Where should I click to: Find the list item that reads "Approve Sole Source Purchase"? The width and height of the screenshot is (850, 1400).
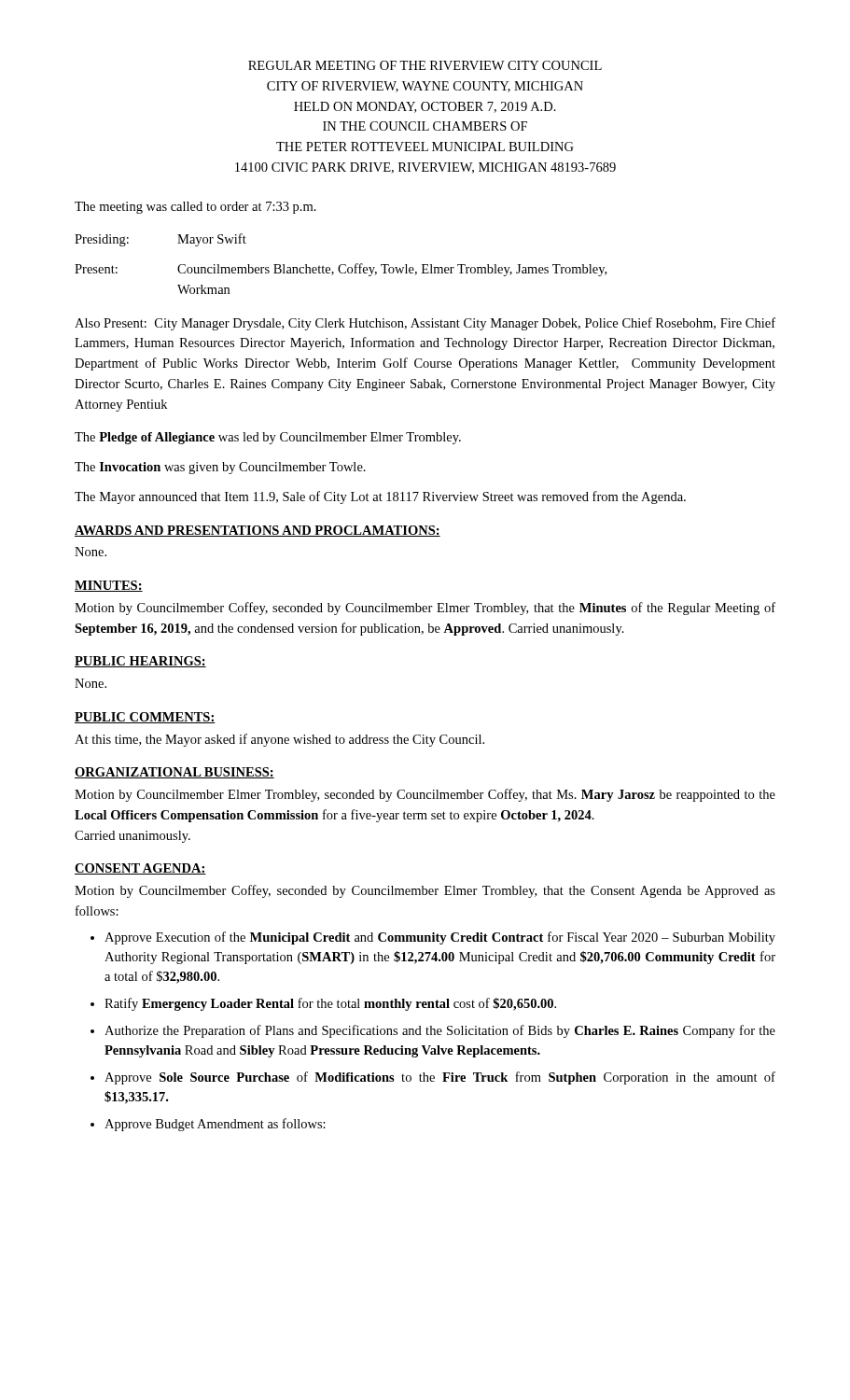[x=440, y=1086]
